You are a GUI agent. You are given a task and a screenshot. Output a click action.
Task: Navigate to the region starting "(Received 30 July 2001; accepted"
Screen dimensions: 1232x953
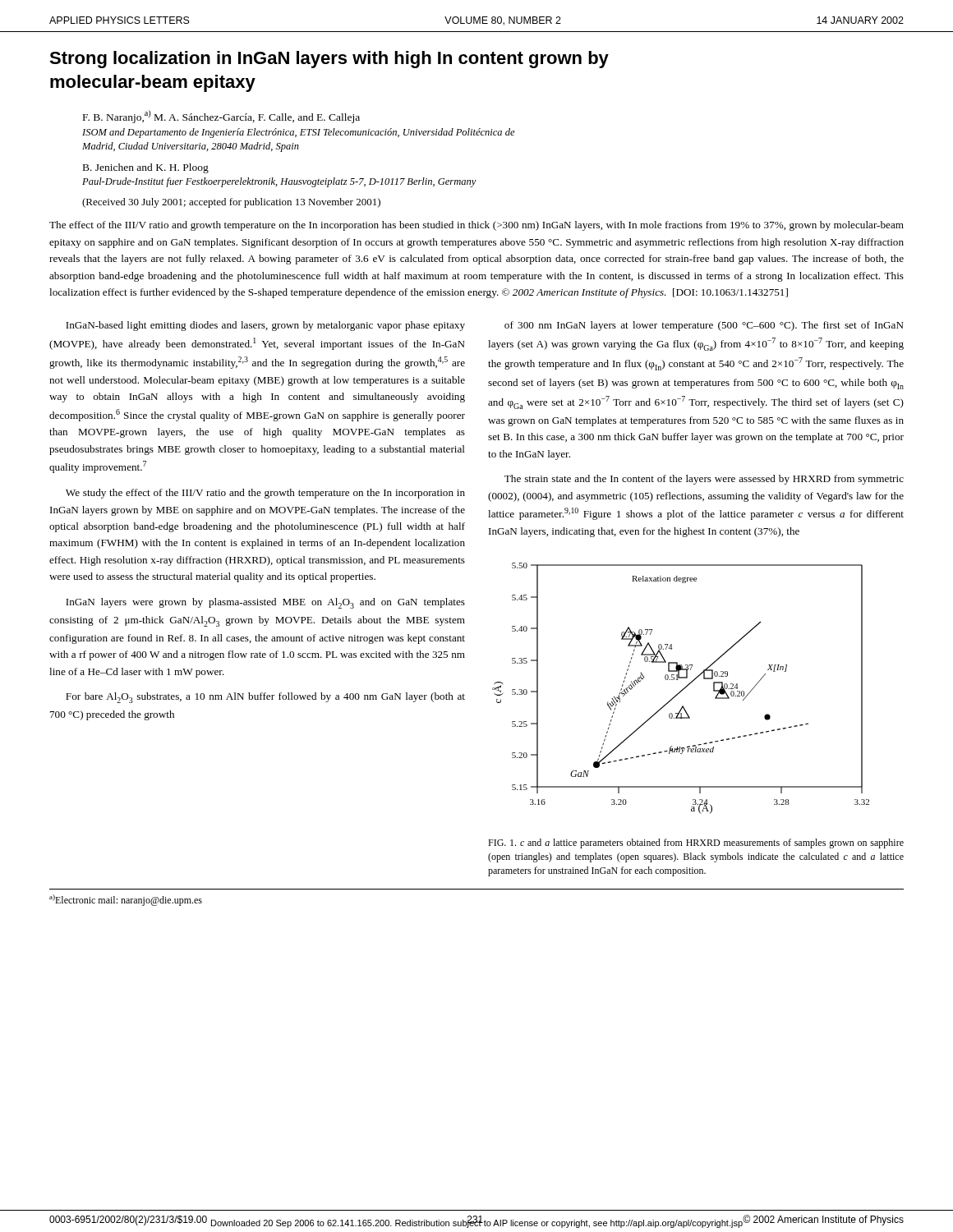(231, 202)
